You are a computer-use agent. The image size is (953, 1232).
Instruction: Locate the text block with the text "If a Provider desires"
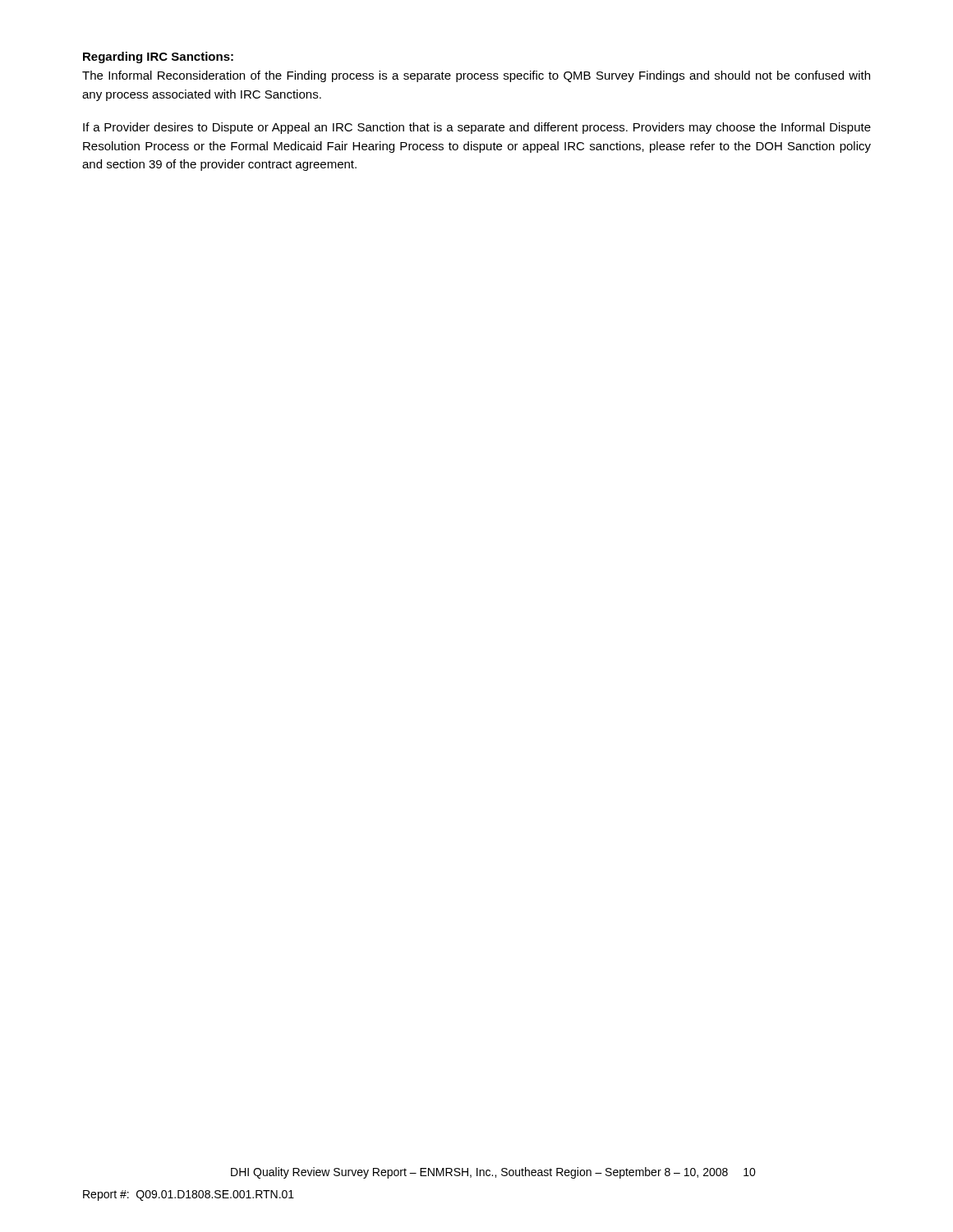(x=476, y=145)
